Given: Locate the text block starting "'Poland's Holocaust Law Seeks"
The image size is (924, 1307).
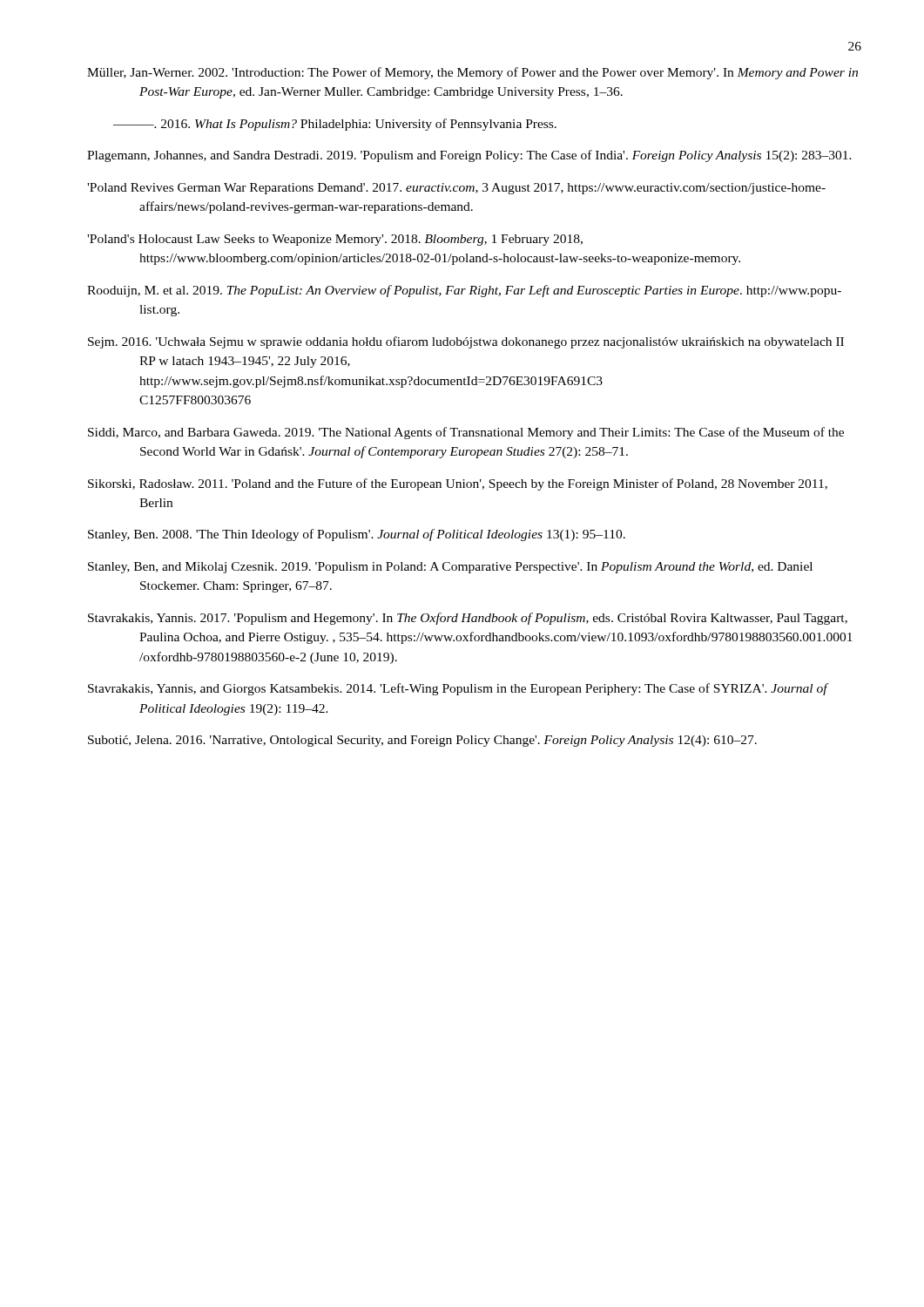Looking at the screenshot, I should (414, 248).
